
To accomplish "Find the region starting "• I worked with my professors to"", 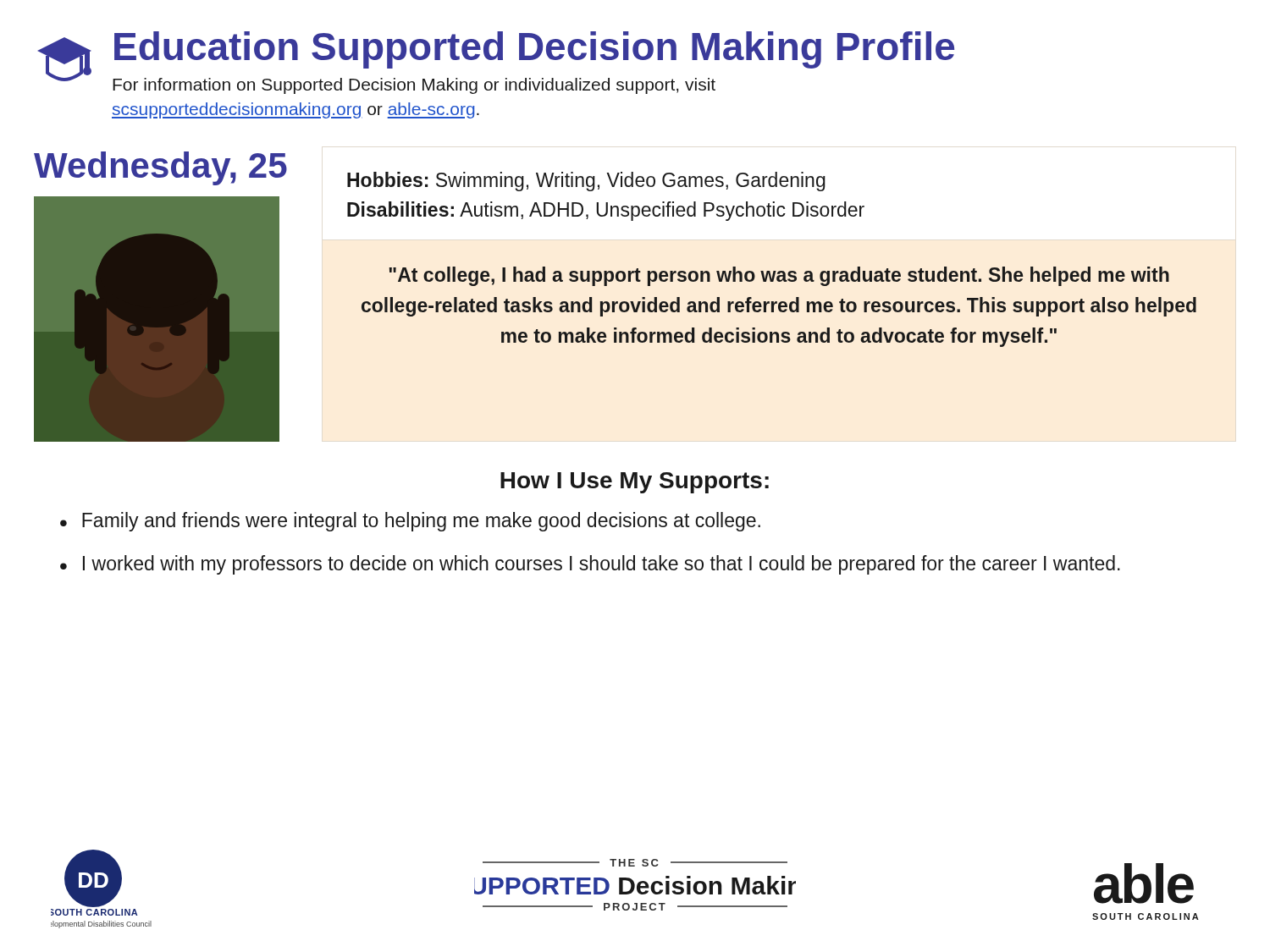I will click(590, 566).
